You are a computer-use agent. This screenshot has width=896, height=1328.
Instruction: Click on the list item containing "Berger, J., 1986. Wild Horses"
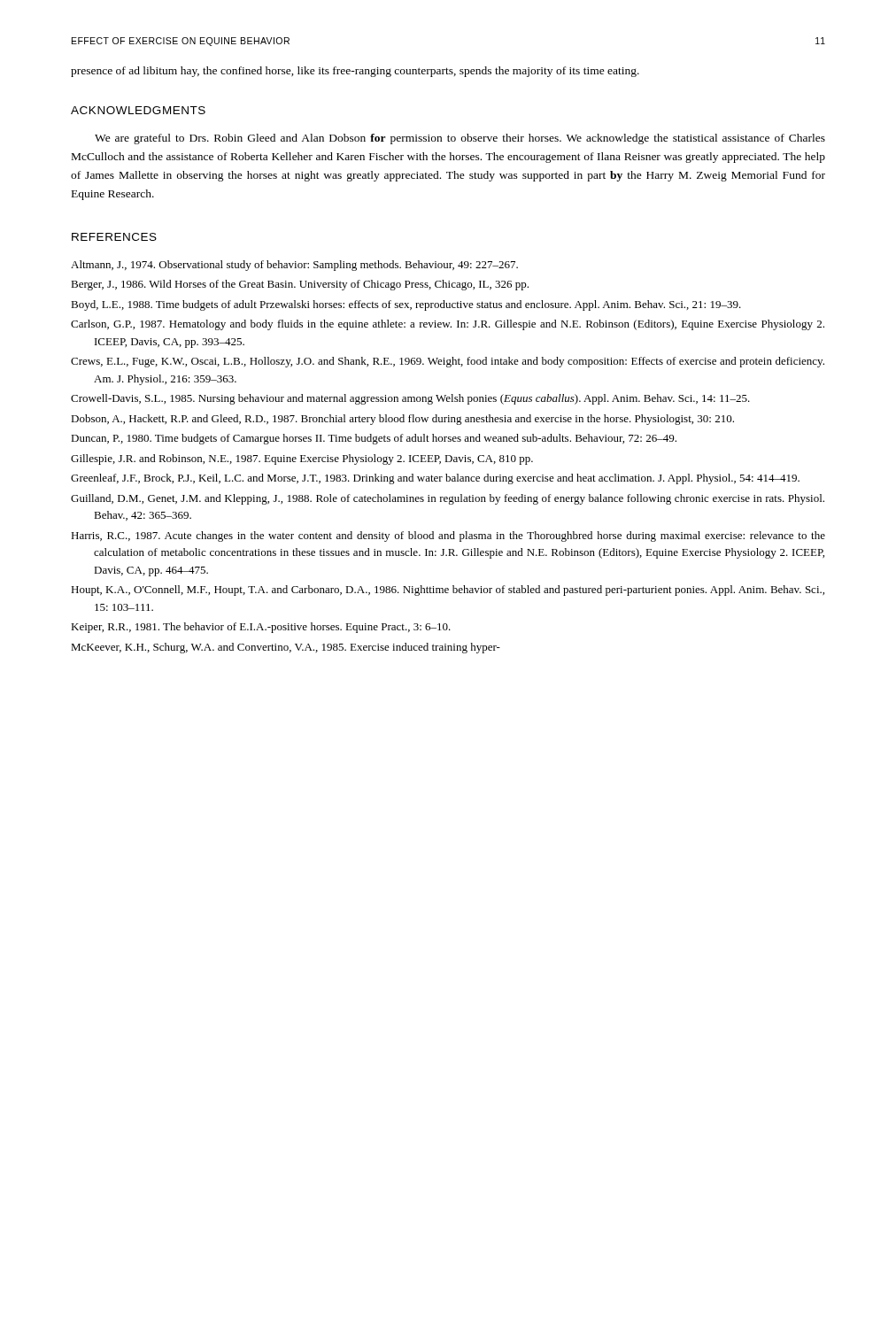click(300, 284)
